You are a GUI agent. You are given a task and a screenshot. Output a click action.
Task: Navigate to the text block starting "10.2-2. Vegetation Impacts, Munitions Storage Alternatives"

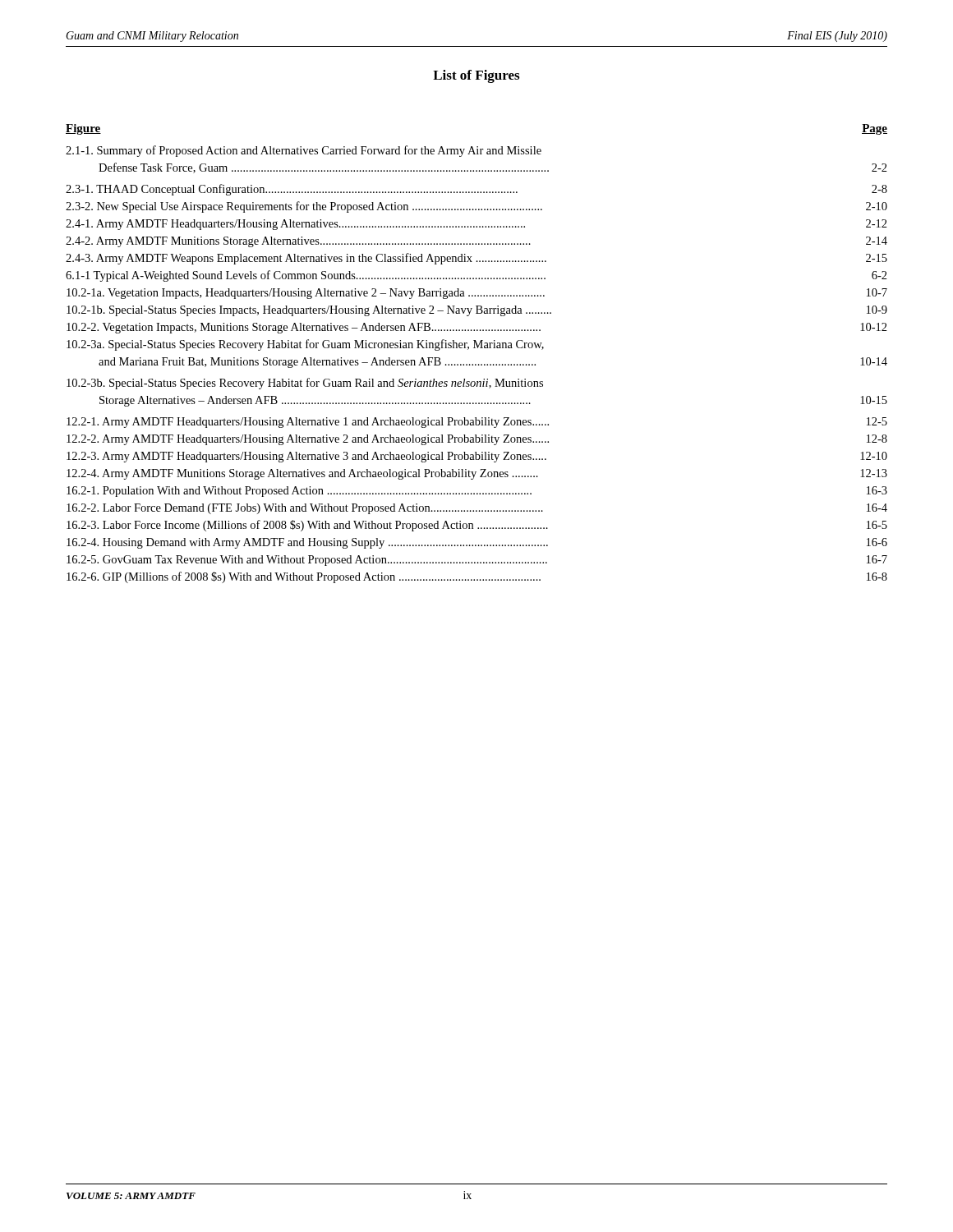[476, 327]
